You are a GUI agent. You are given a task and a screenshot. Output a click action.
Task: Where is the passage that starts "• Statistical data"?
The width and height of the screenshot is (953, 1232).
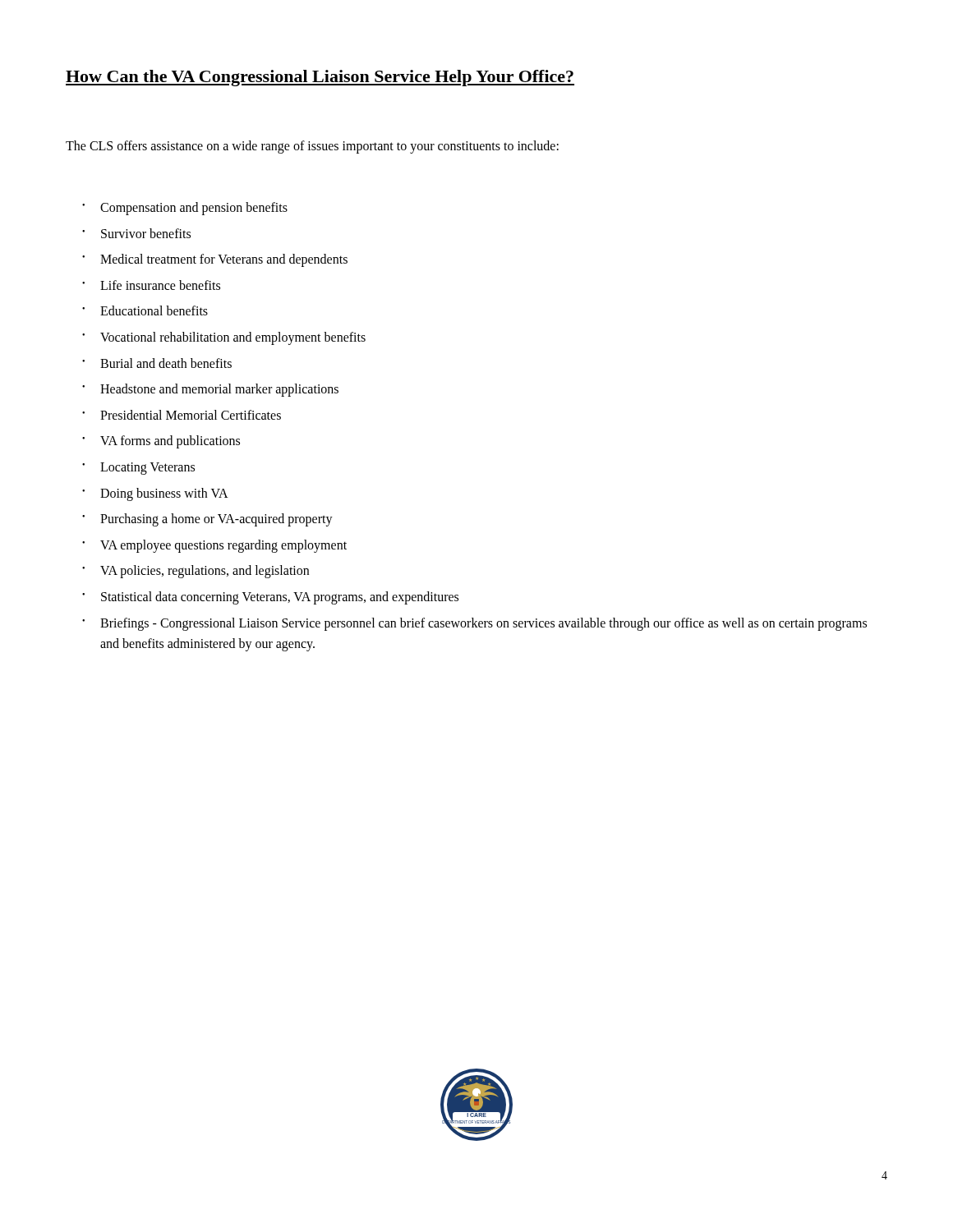point(270,598)
